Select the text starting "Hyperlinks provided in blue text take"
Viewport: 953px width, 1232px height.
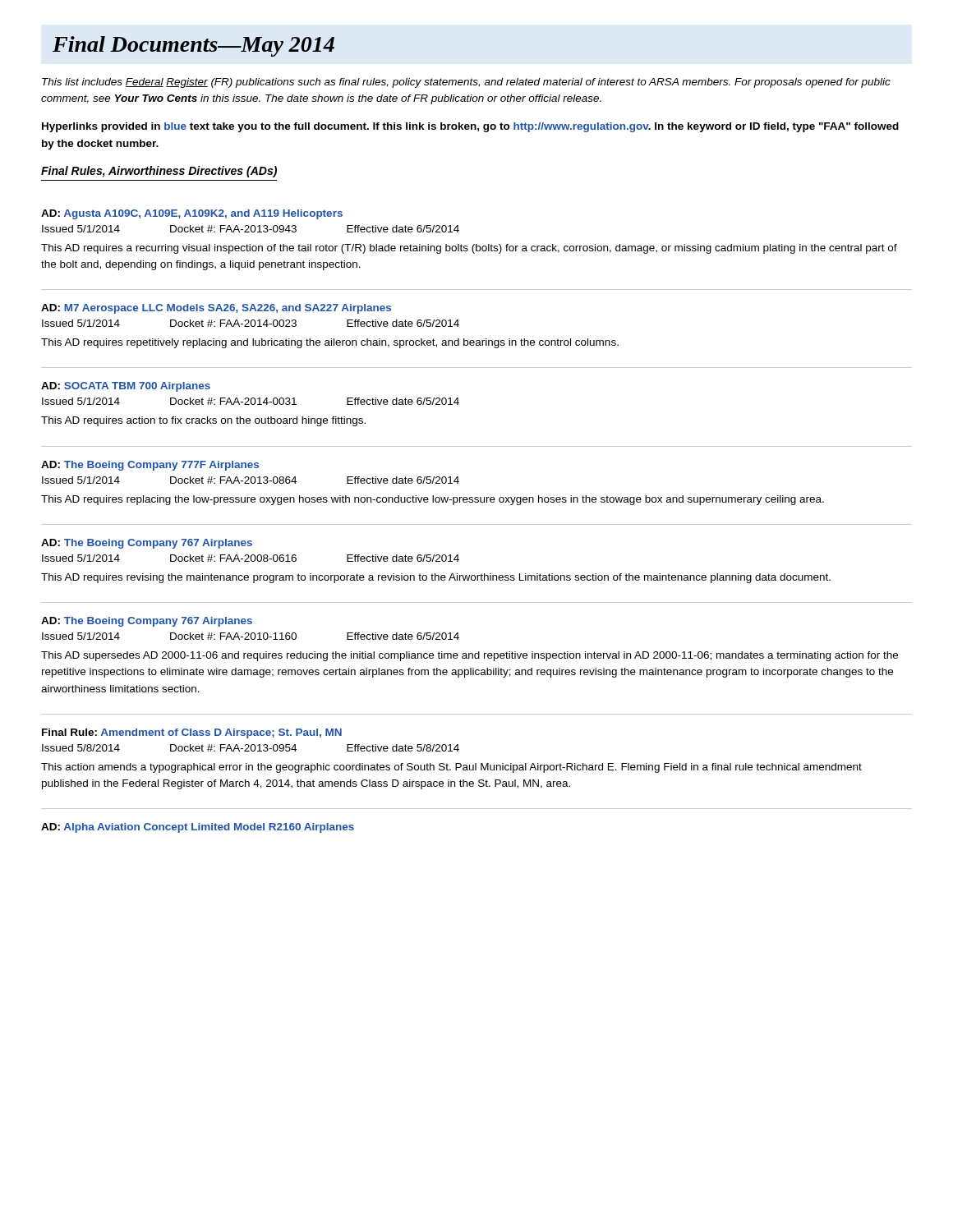click(x=470, y=135)
